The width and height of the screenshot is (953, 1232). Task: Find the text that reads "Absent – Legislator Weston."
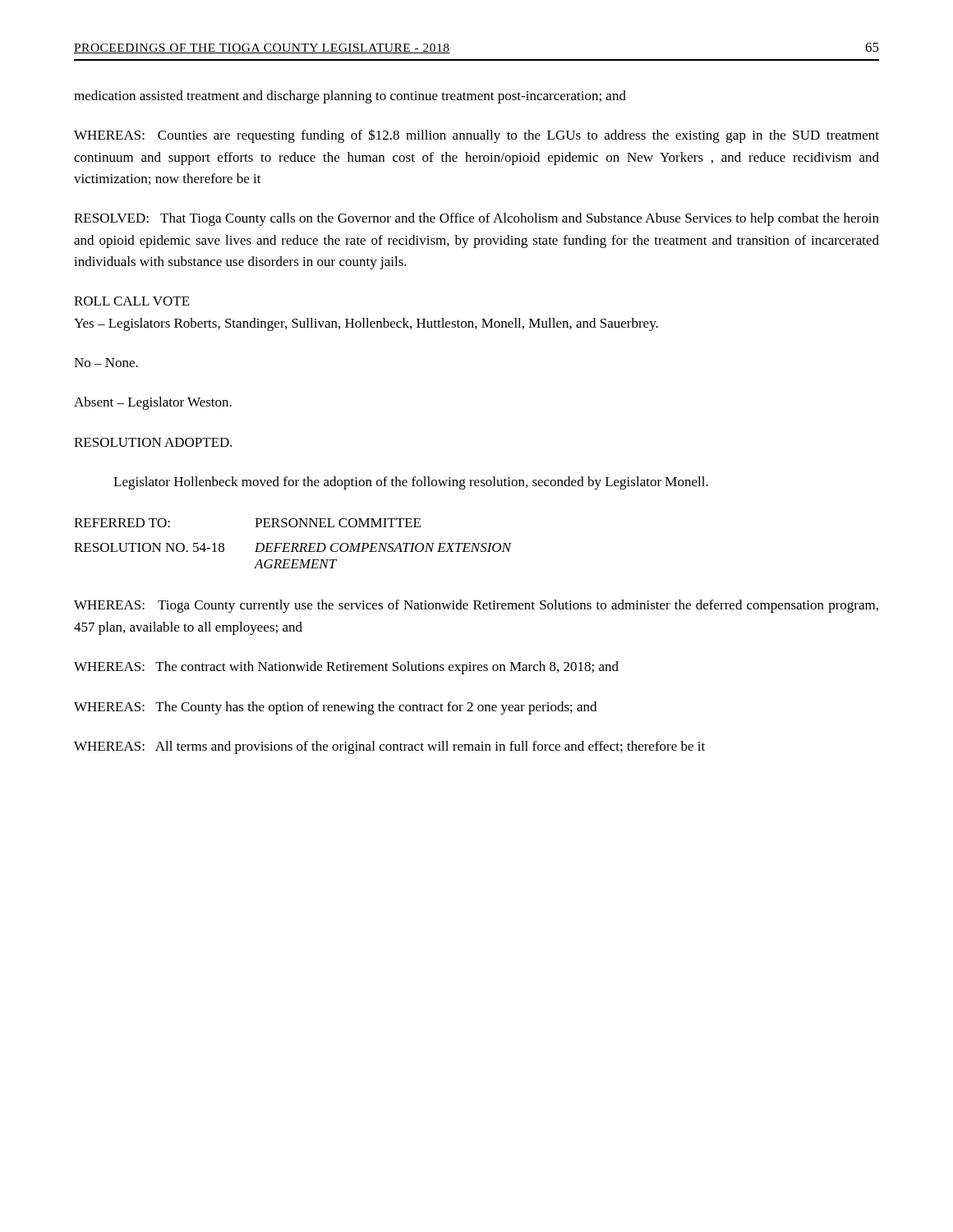[153, 402]
